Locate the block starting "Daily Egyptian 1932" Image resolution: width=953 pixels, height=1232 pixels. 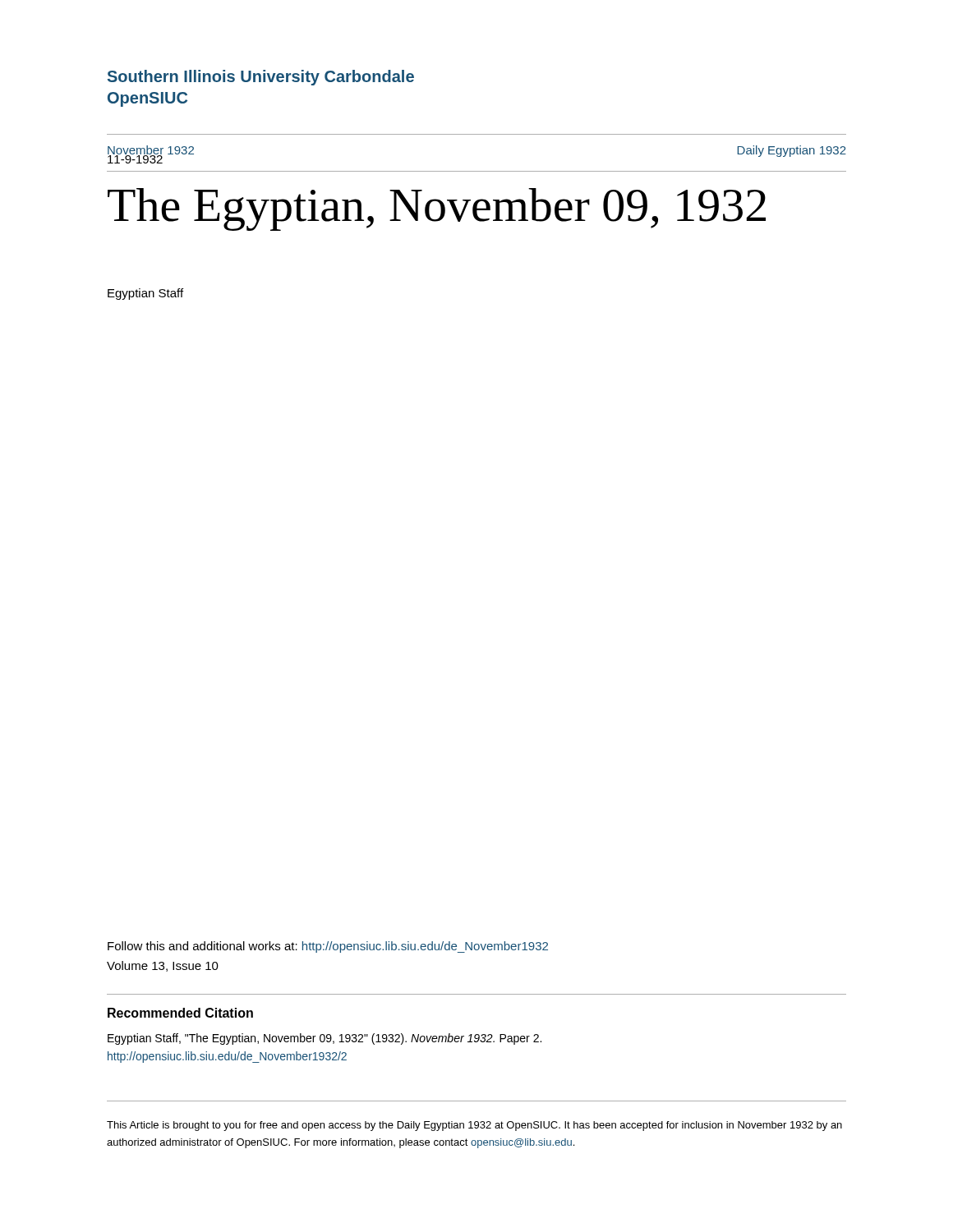tap(791, 150)
